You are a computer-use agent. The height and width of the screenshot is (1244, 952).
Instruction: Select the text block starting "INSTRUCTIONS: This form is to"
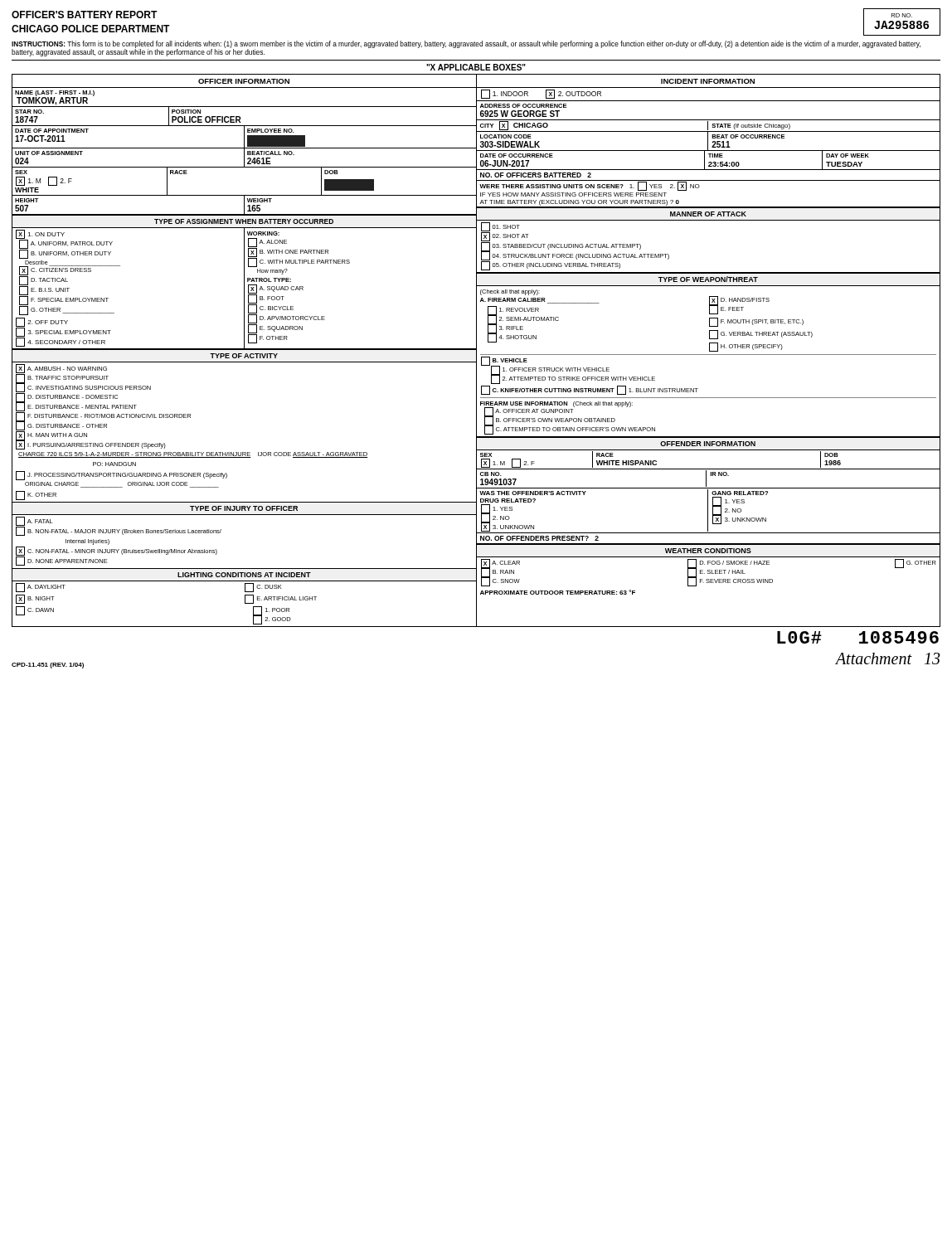point(466,48)
